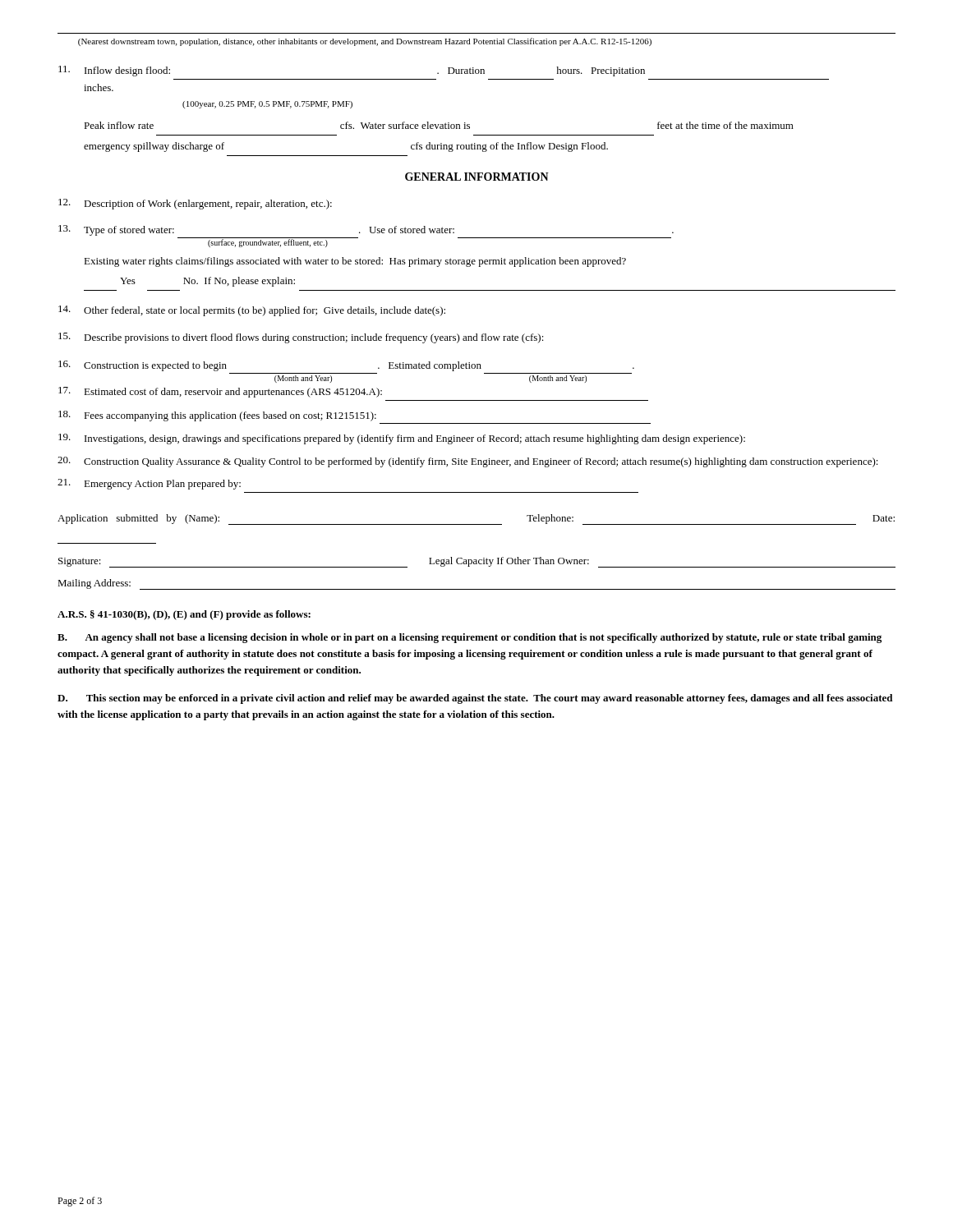
Task: Locate the block of text that opens with "Existing water rights claims/filings associated with water"
Action: [490, 273]
